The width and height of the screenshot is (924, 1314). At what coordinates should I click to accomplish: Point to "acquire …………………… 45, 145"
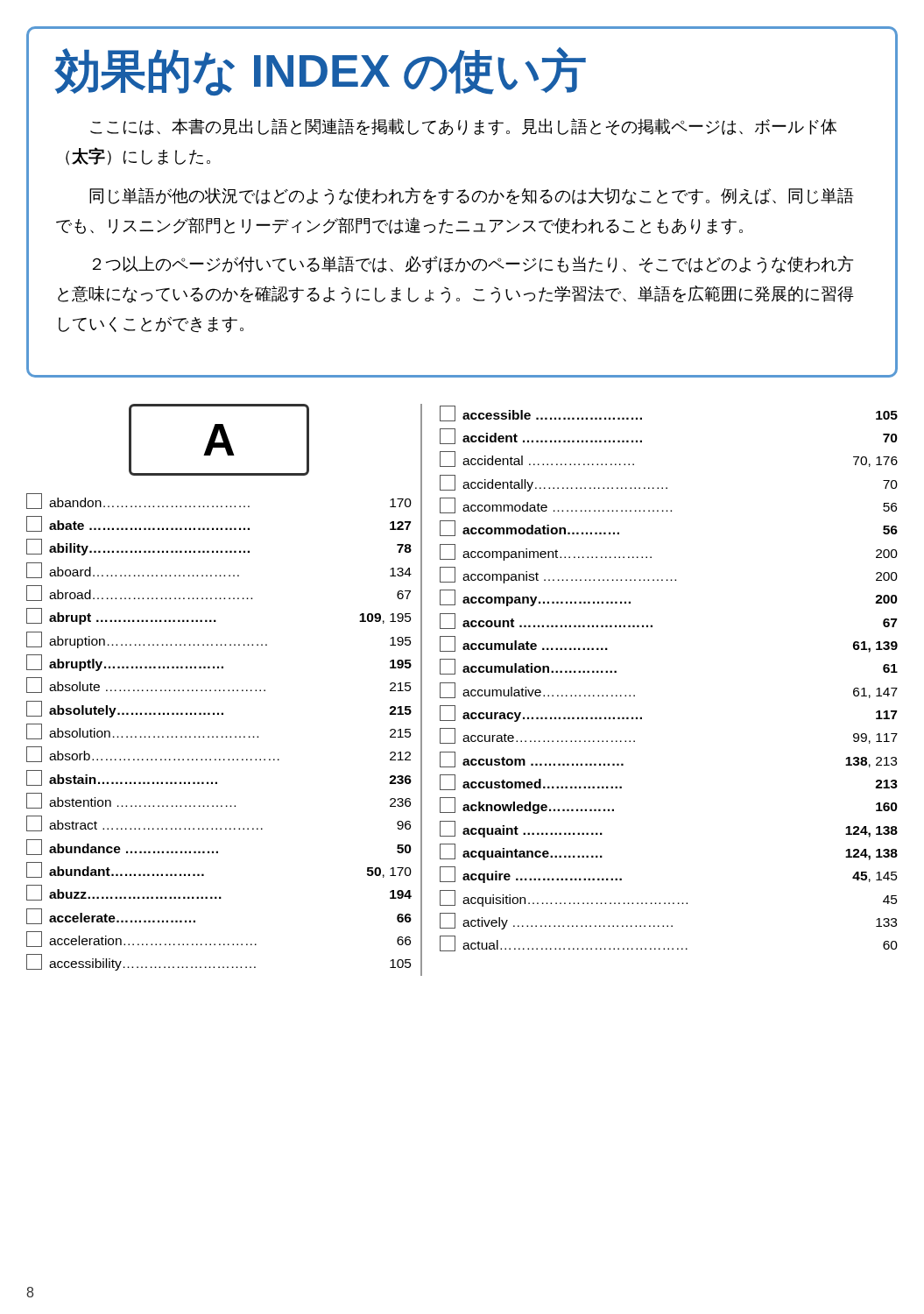click(x=504, y=875)
